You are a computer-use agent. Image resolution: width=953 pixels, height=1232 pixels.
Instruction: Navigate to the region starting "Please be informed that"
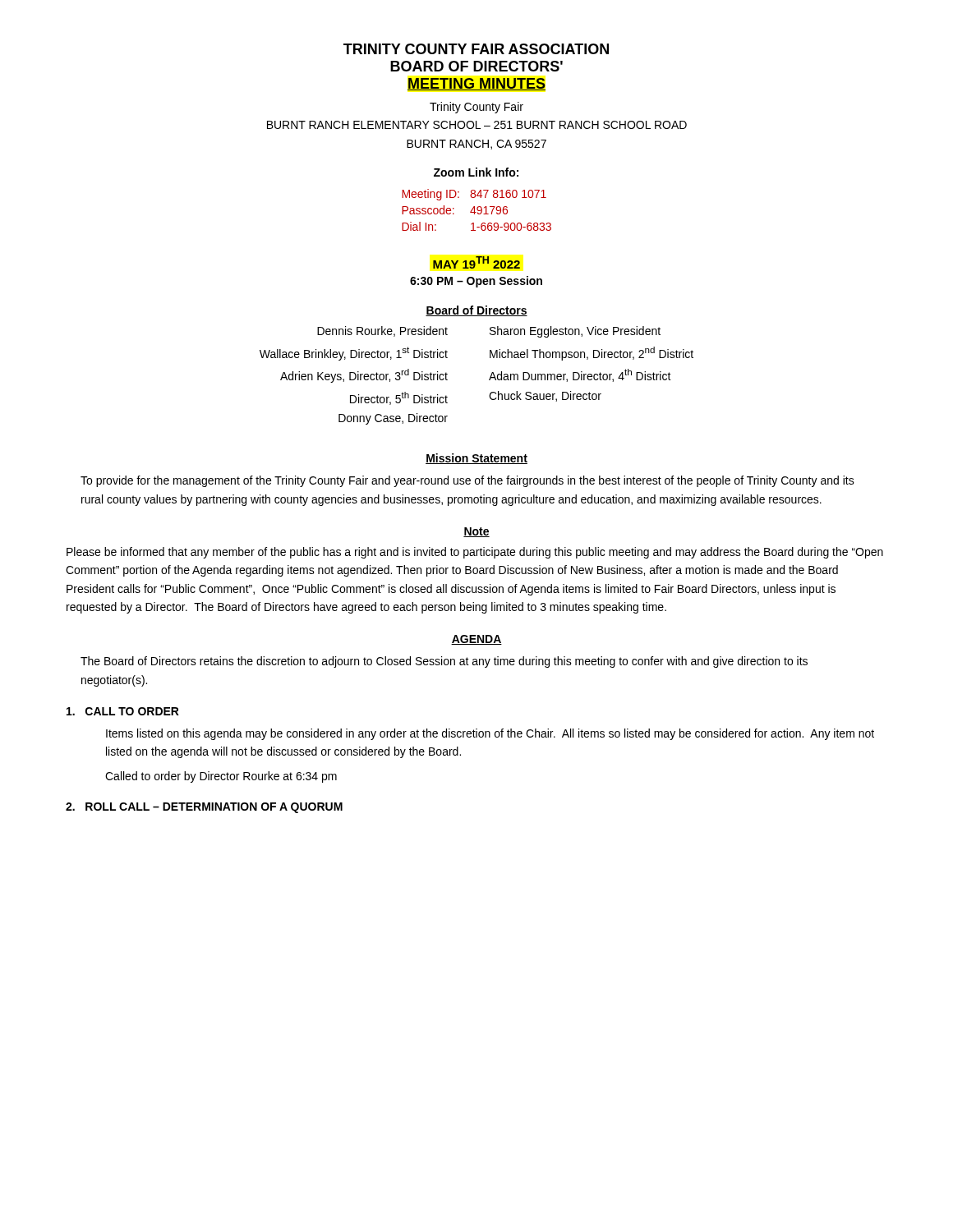coord(475,579)
